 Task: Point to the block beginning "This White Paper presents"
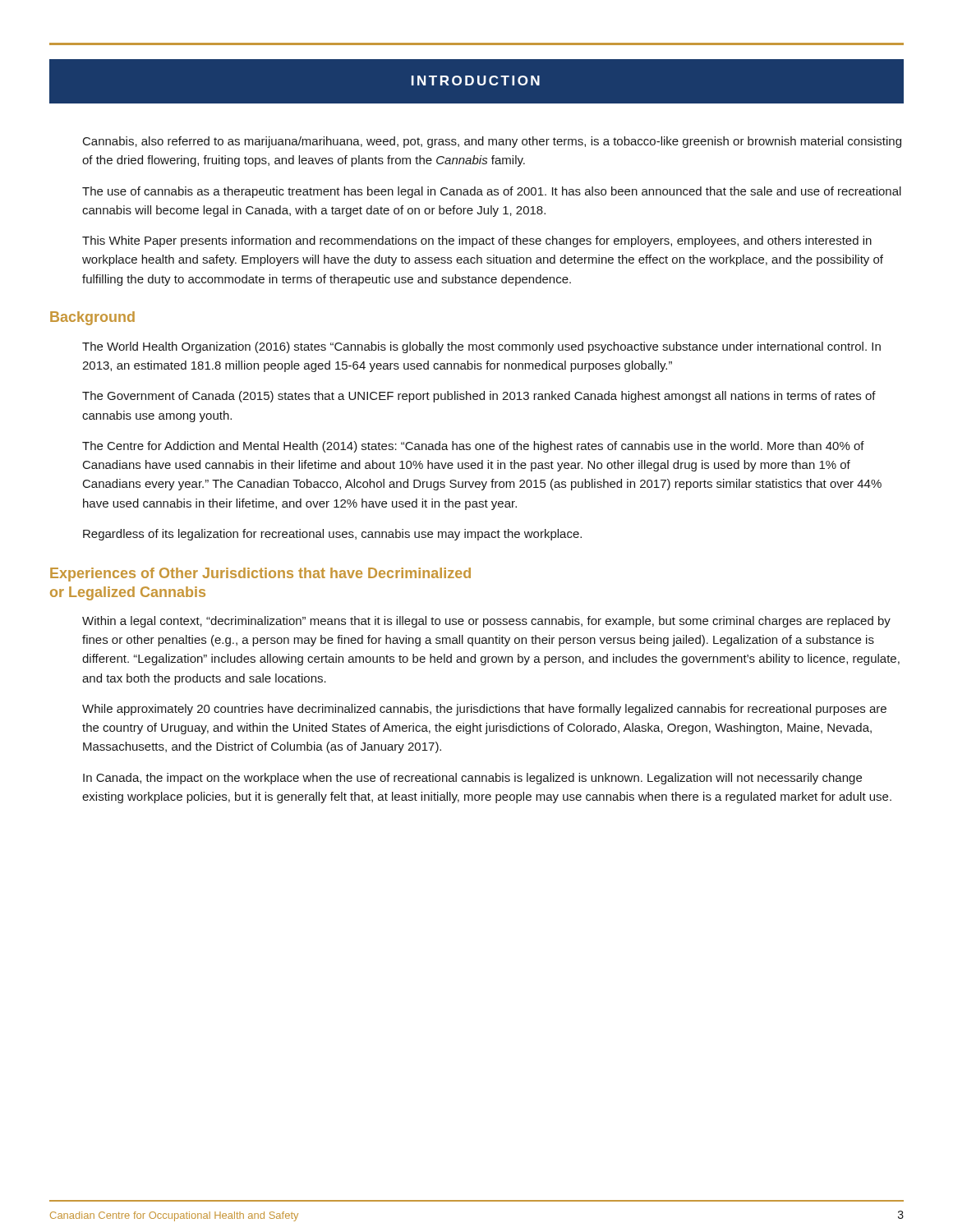point(483,259)
